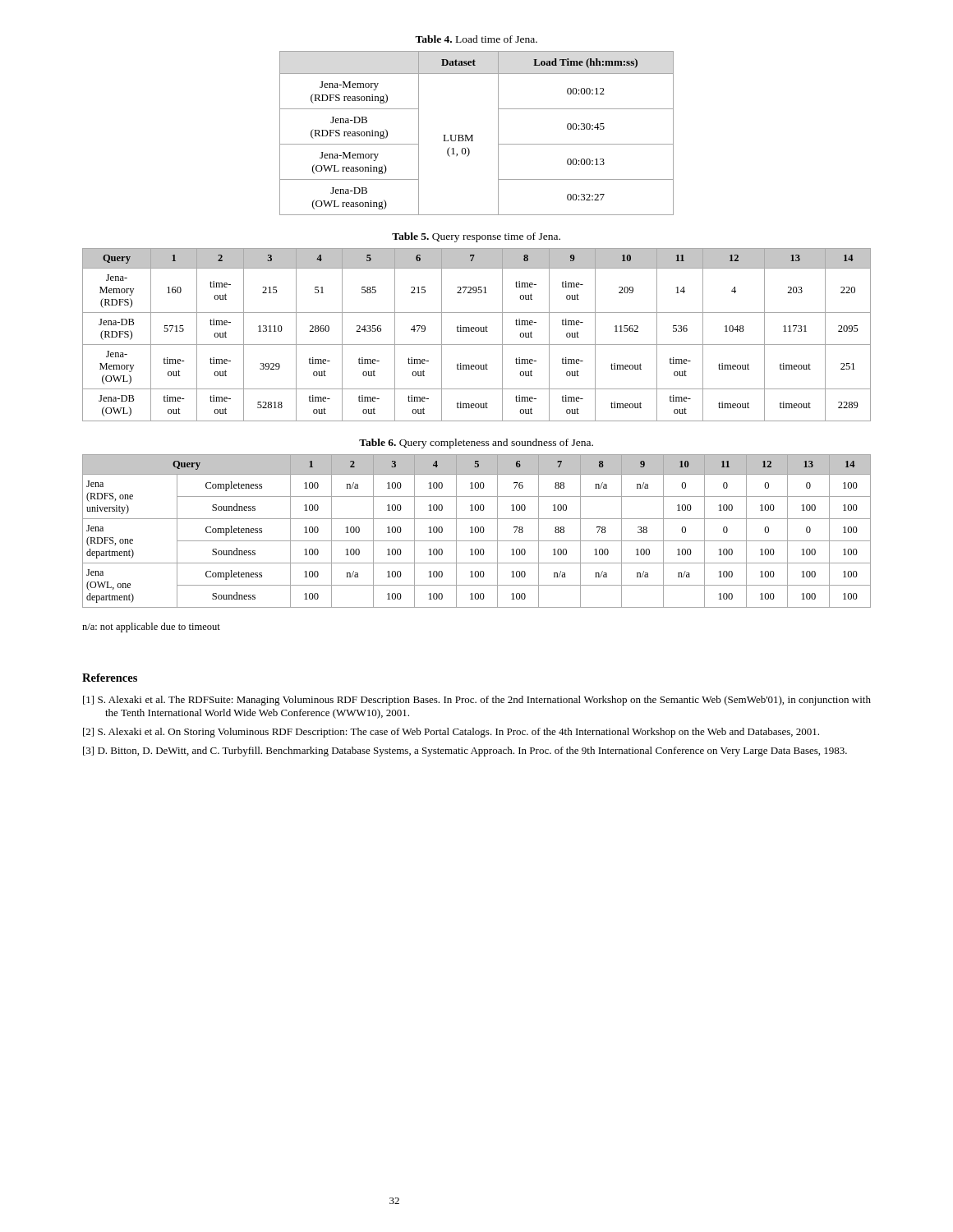Navigate to the text starting "[1] S. Alexaki"
Image resolution: width=953 pixels, height=1232 pixels.
pos(476,706)
